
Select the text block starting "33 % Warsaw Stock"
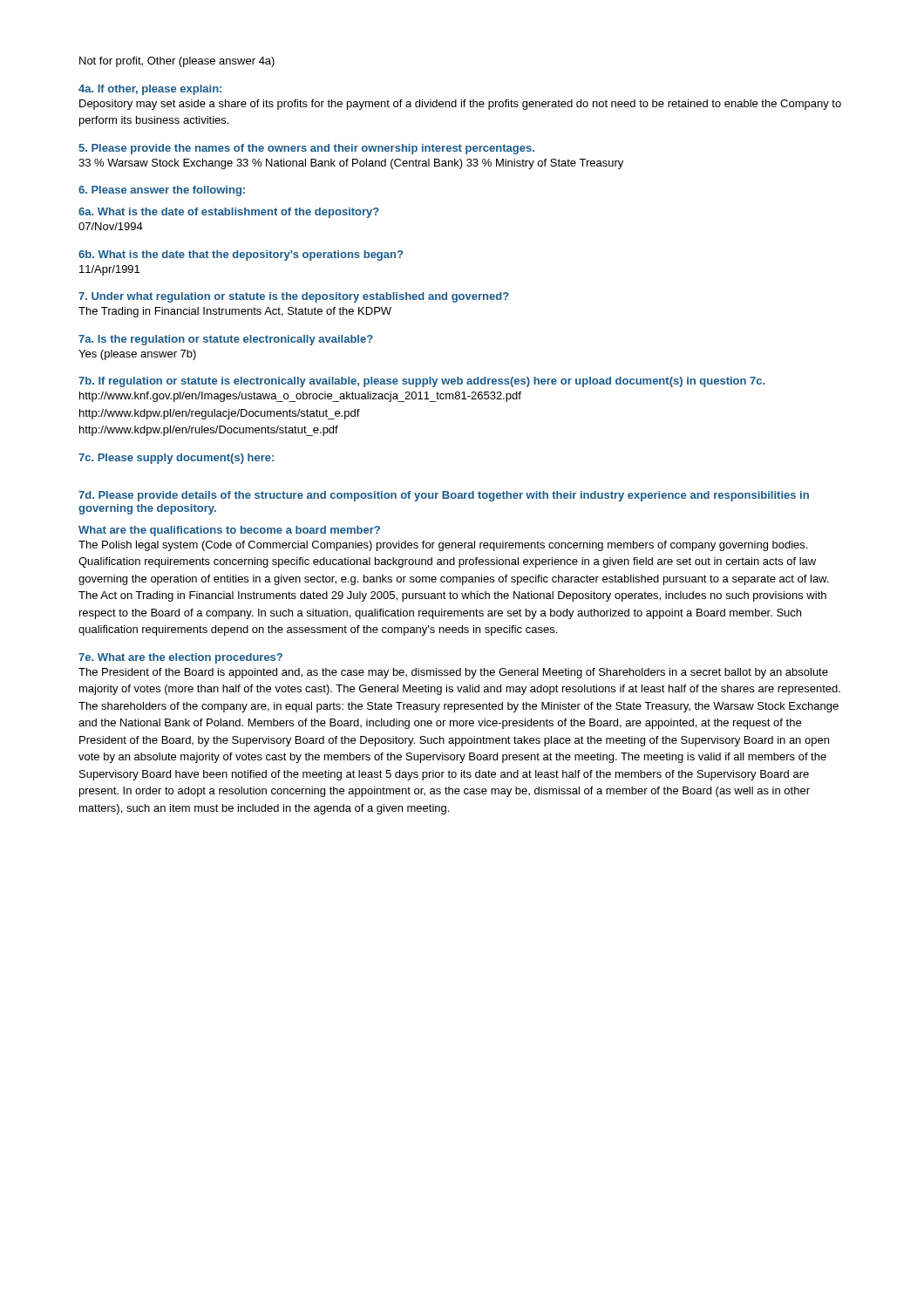(x=351, y=162)
